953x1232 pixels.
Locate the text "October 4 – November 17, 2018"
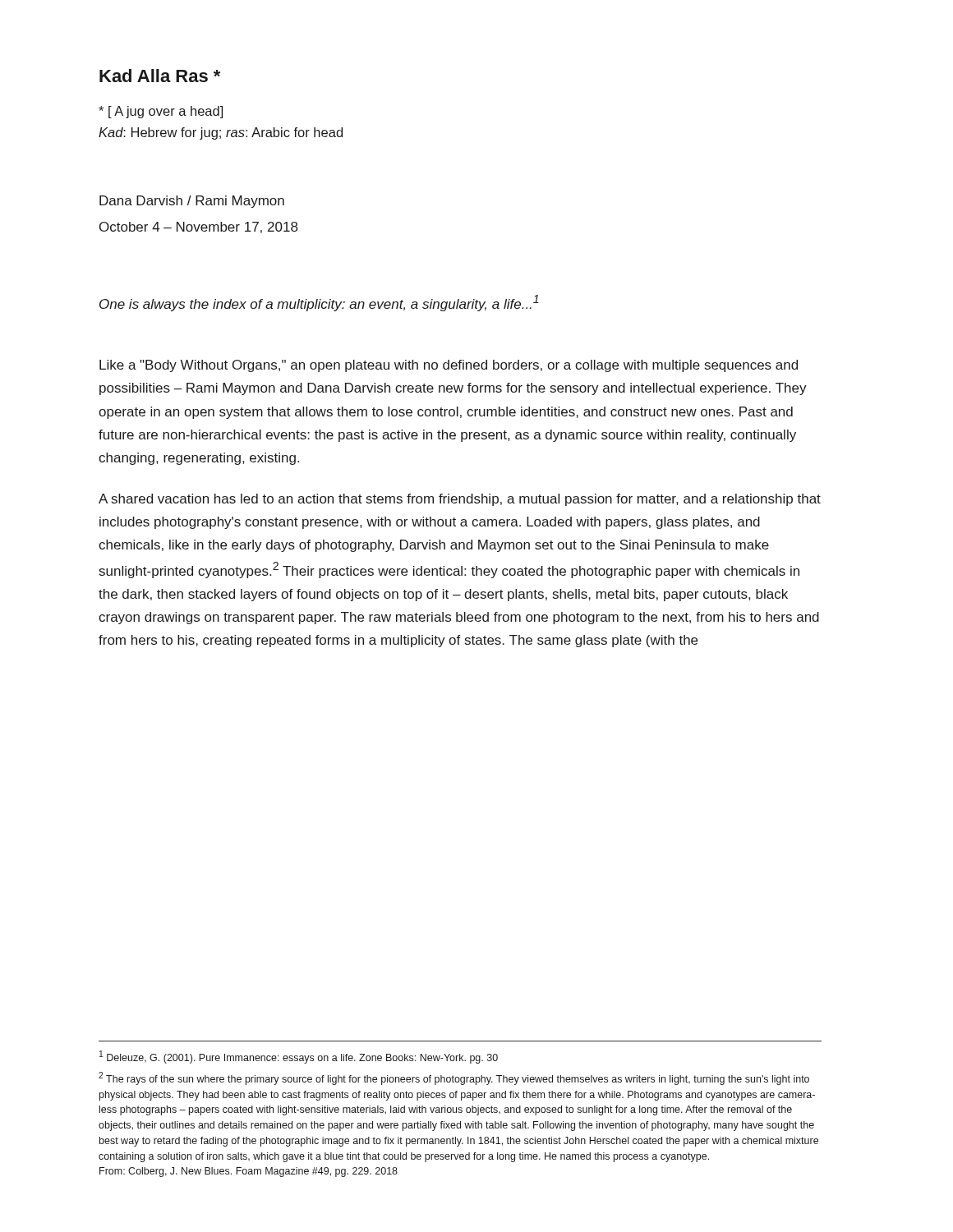[x=198, y=227]
